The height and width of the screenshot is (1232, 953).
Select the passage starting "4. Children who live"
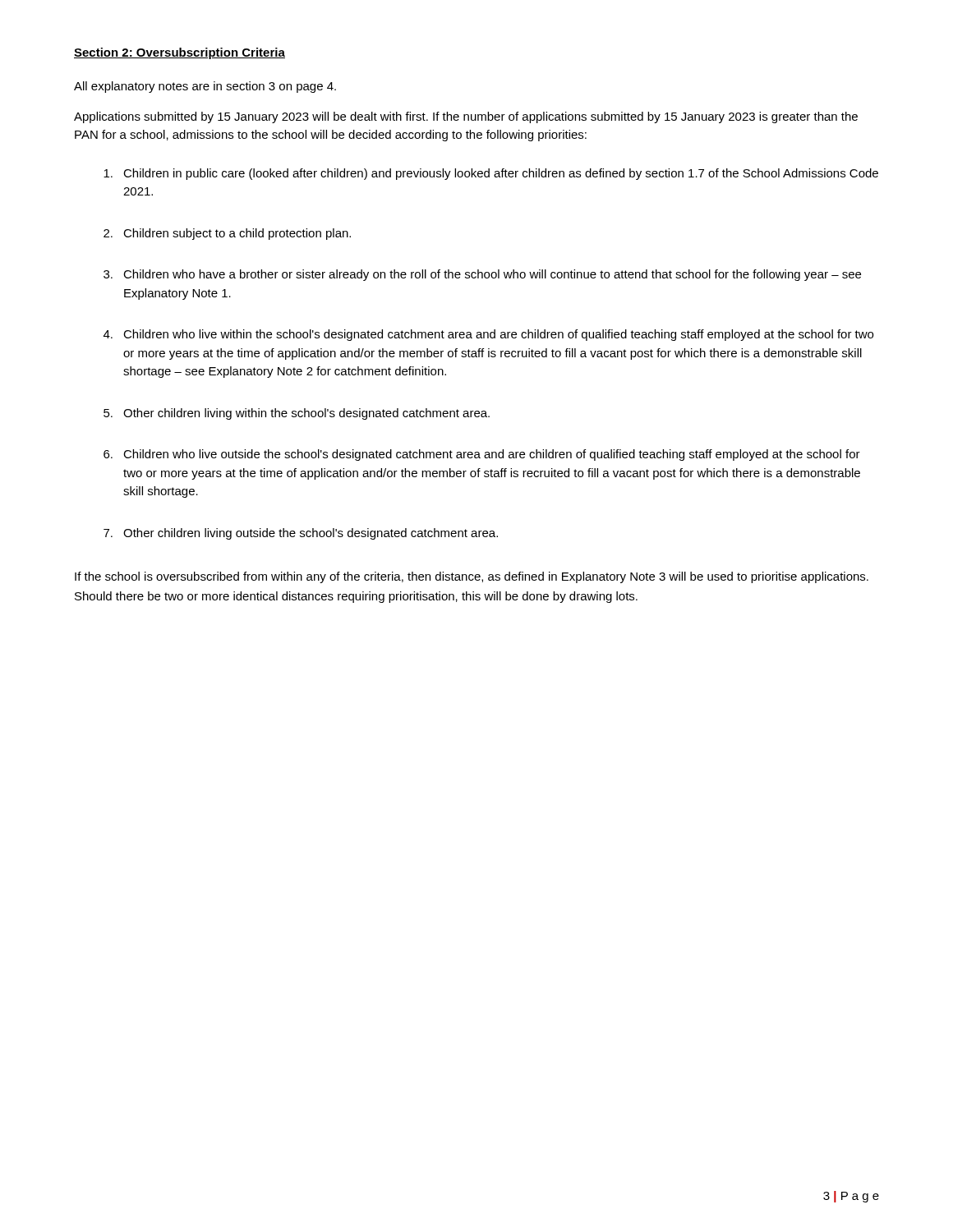point(476,353)
